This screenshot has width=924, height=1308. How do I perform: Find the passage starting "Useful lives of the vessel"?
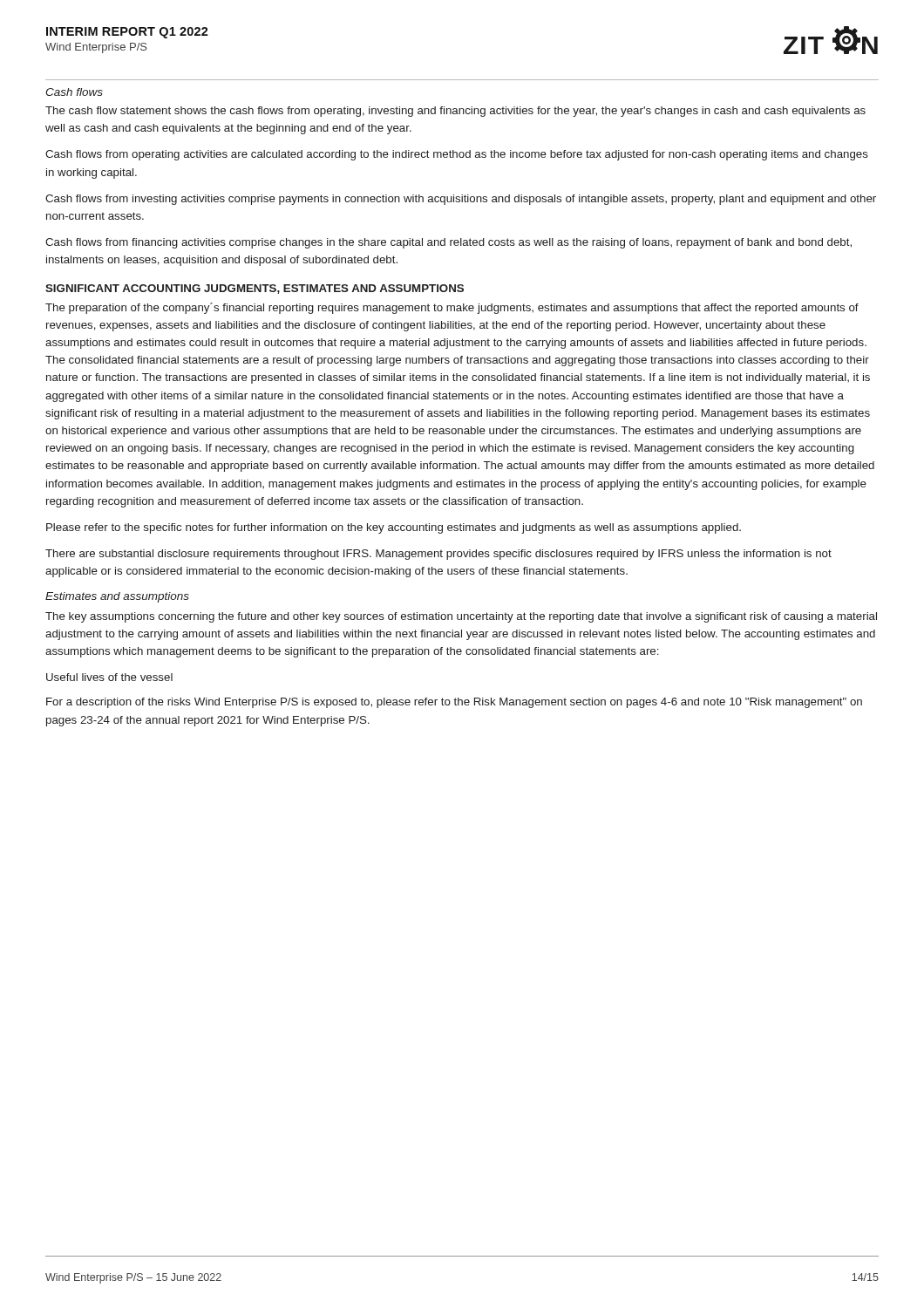109,677
